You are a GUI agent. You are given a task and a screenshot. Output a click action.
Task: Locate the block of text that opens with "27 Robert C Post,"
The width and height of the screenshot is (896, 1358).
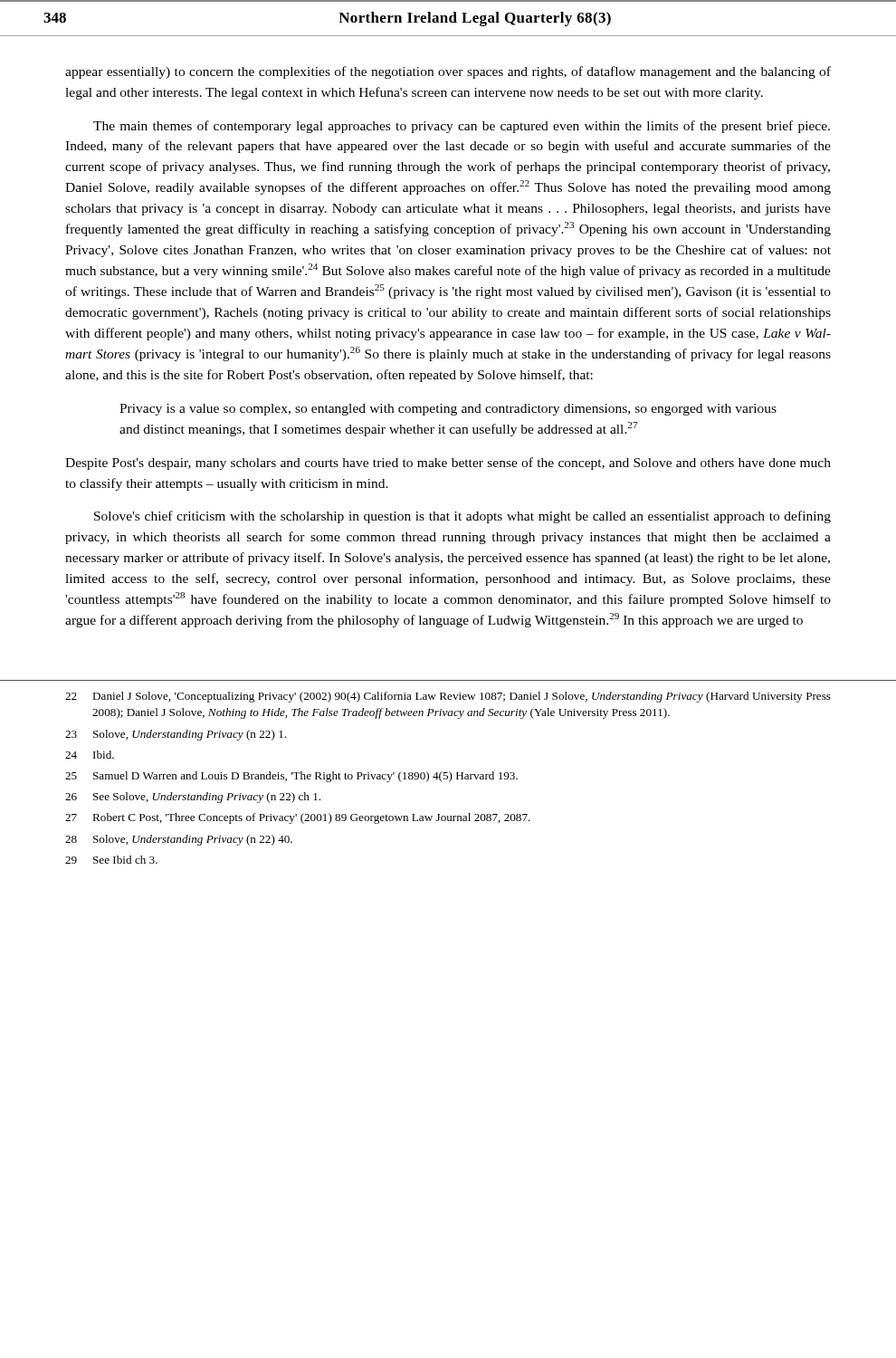click(x=448, y=818)
